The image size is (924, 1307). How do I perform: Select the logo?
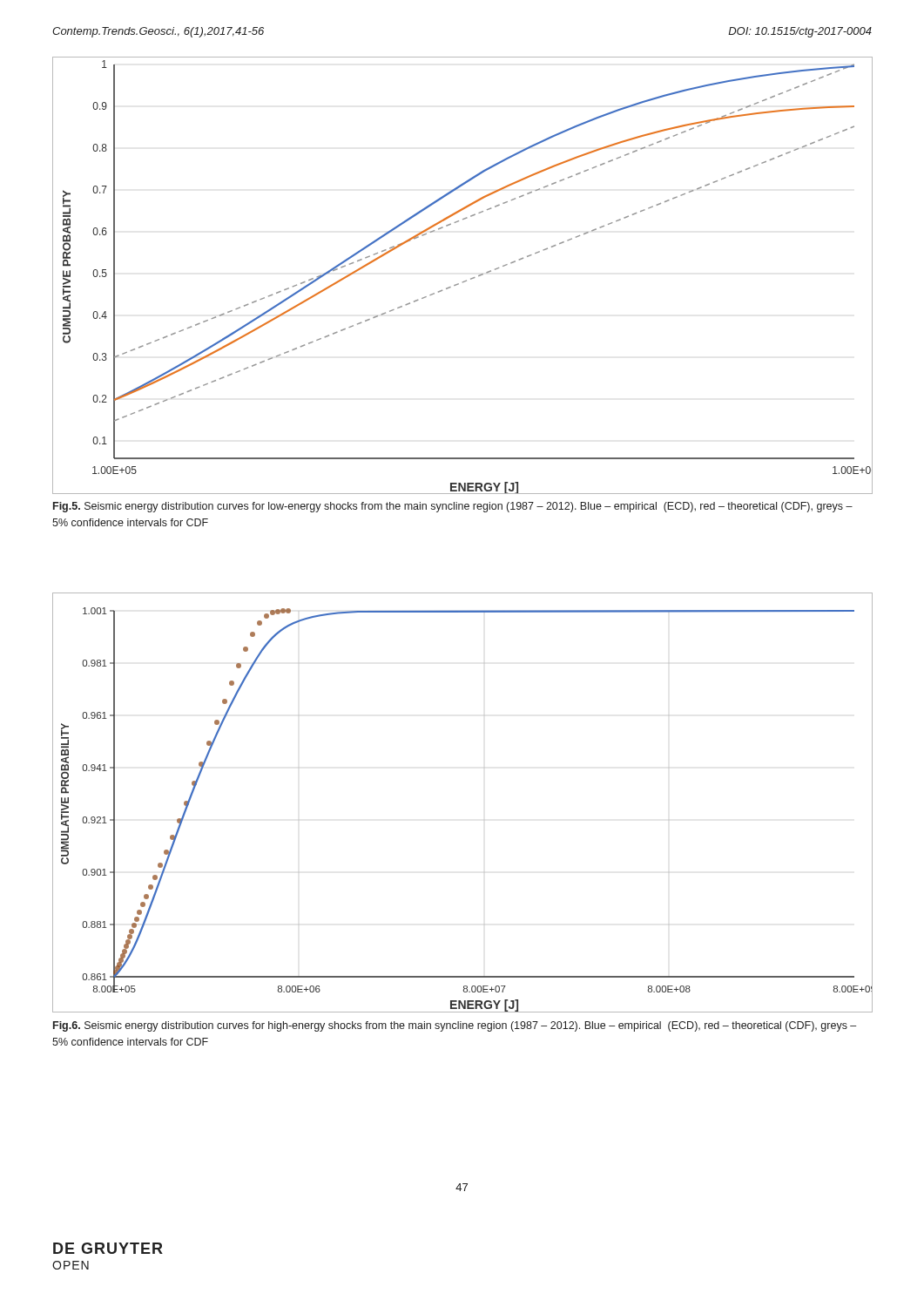pos(108,1256)
